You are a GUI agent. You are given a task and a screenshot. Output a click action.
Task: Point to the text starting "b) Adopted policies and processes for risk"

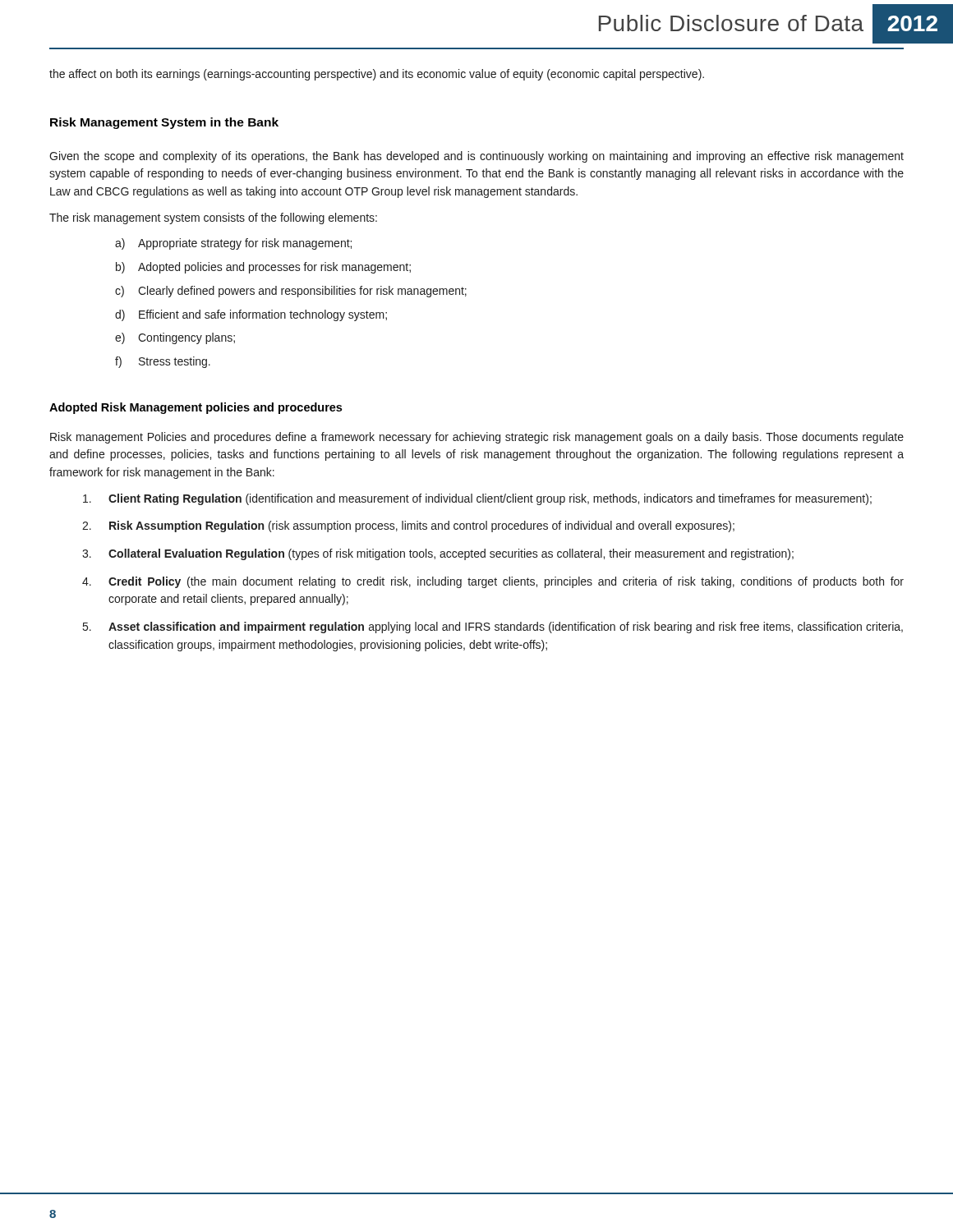pos(263,268)
